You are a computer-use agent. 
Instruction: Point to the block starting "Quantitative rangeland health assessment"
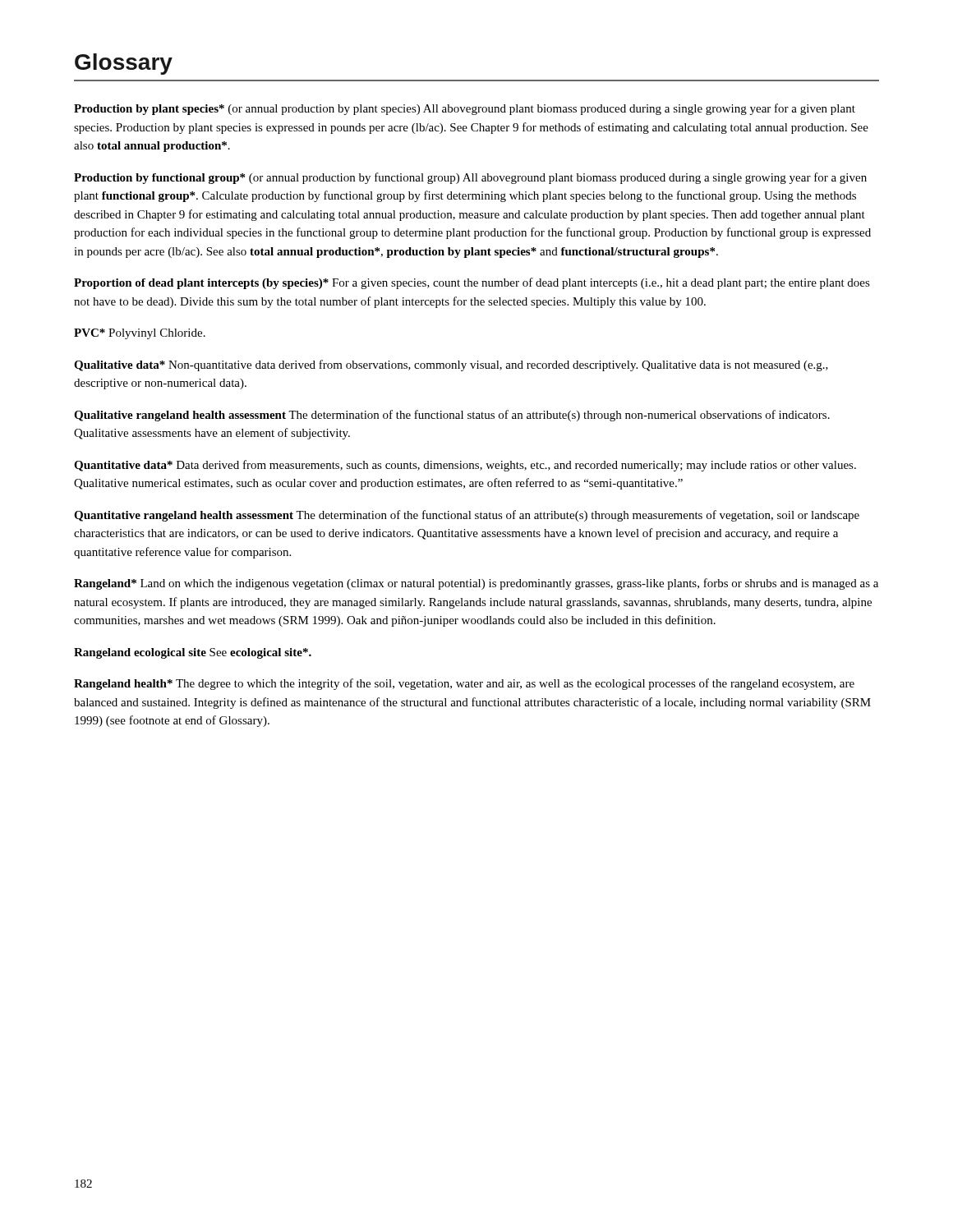(x=467, y=533)
